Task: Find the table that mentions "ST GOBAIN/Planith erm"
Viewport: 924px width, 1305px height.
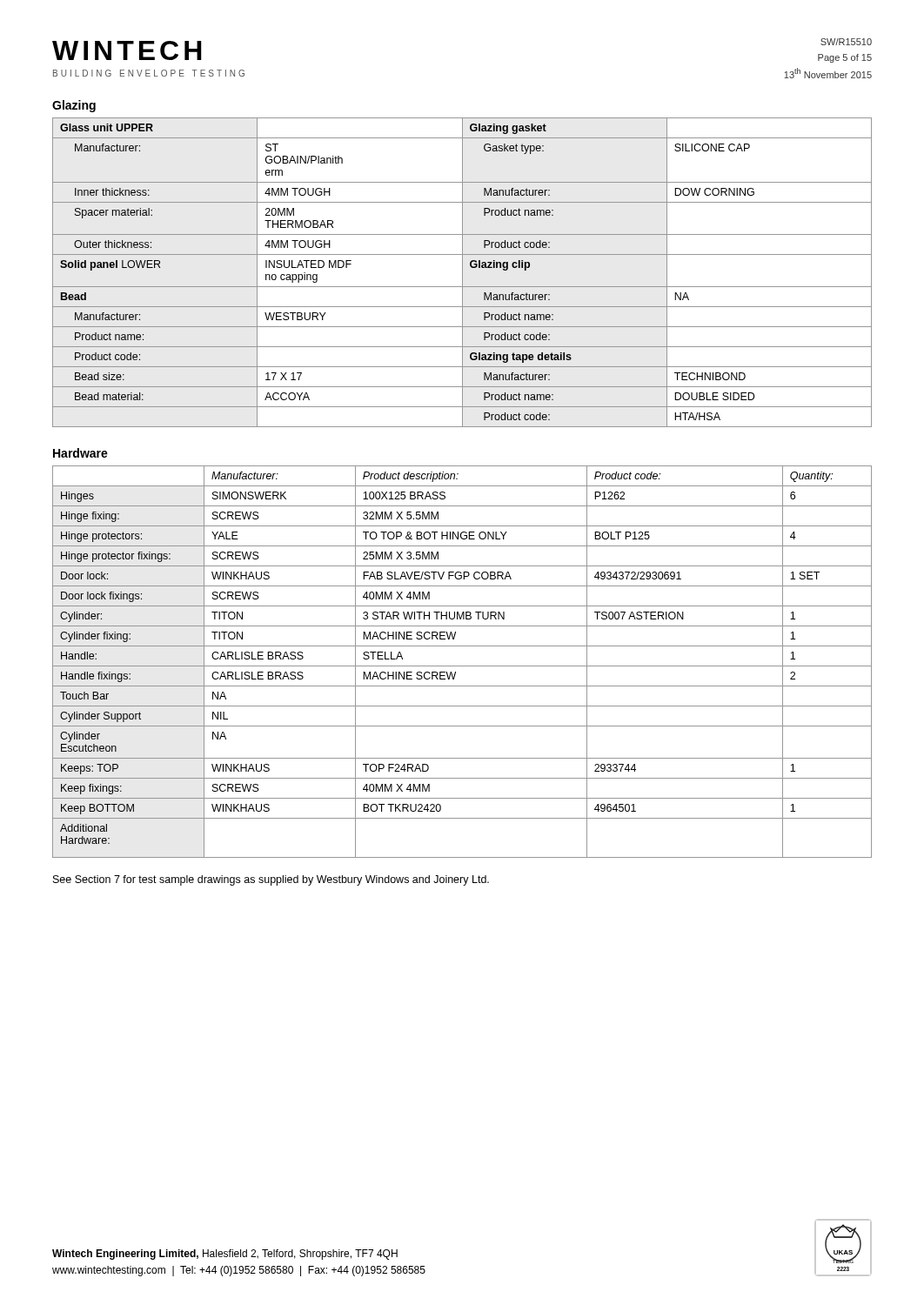Action: [462, 273]
